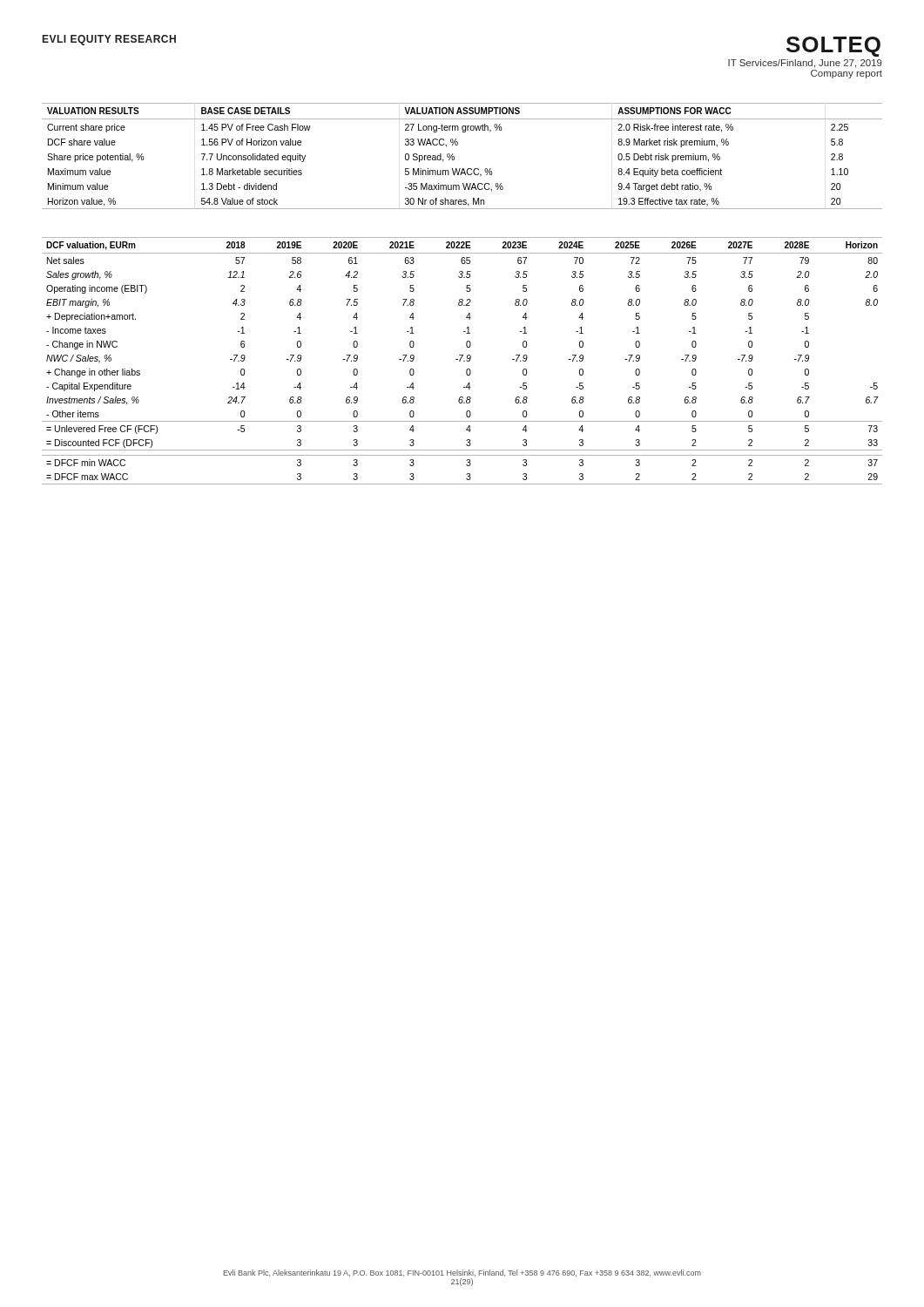Locate the table with the text "DCF valuation, EURm"
924x1307 pixels.
click(462, 361)
